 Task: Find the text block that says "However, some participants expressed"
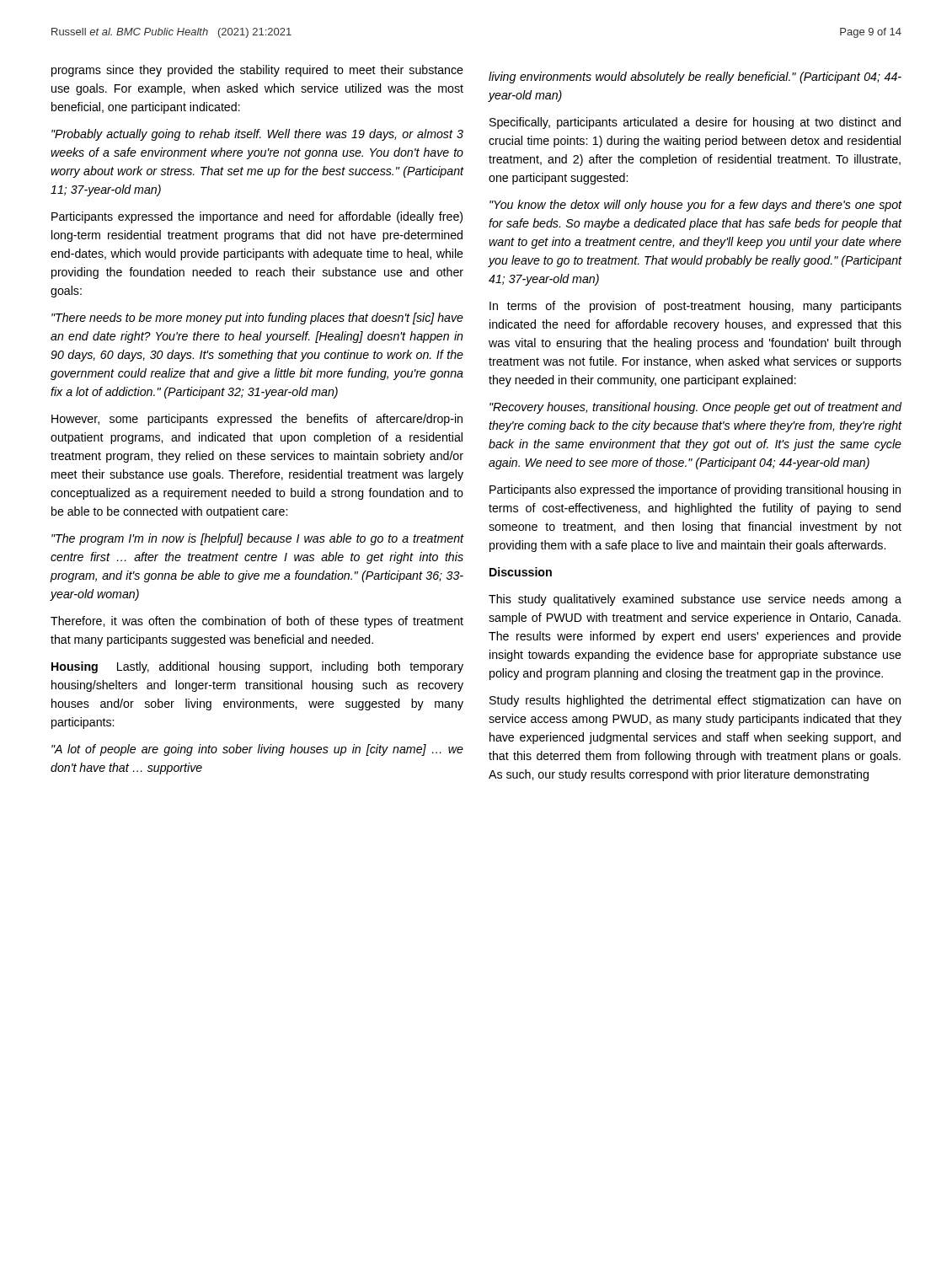click(x=257, y=465)
